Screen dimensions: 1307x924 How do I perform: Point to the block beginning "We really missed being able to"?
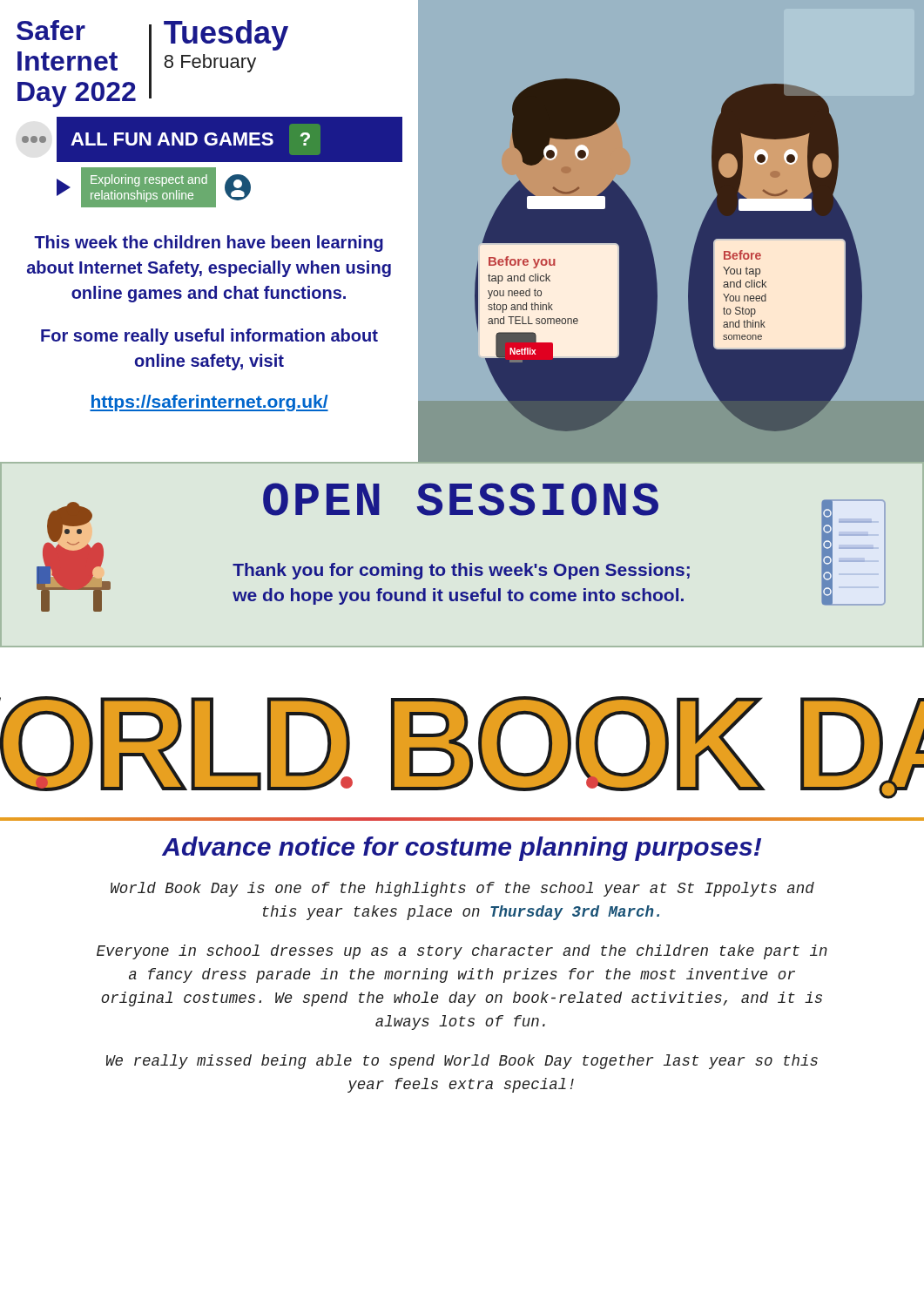462,1074
